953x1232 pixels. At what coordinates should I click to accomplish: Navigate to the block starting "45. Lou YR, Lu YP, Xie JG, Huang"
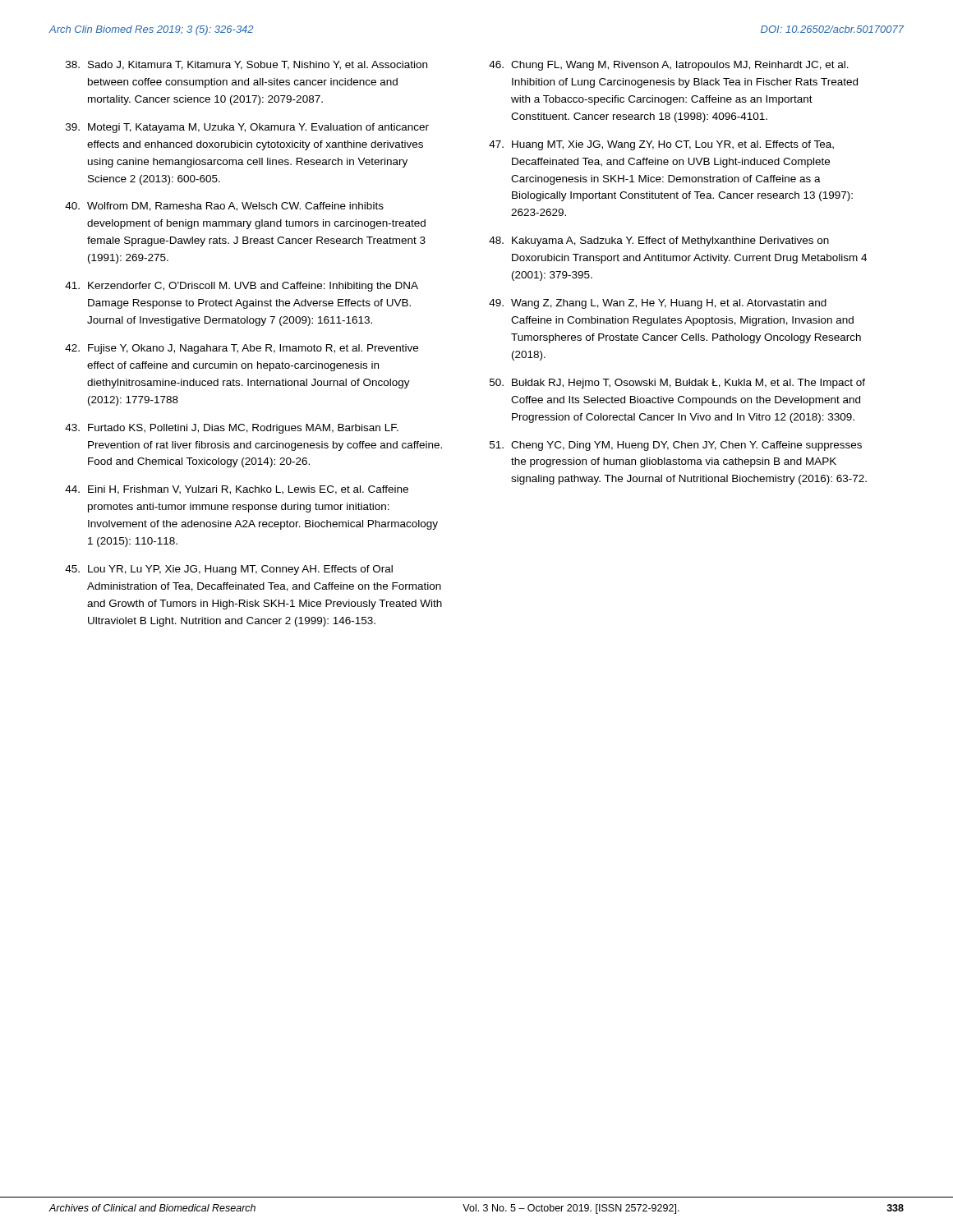click(246, 595)
